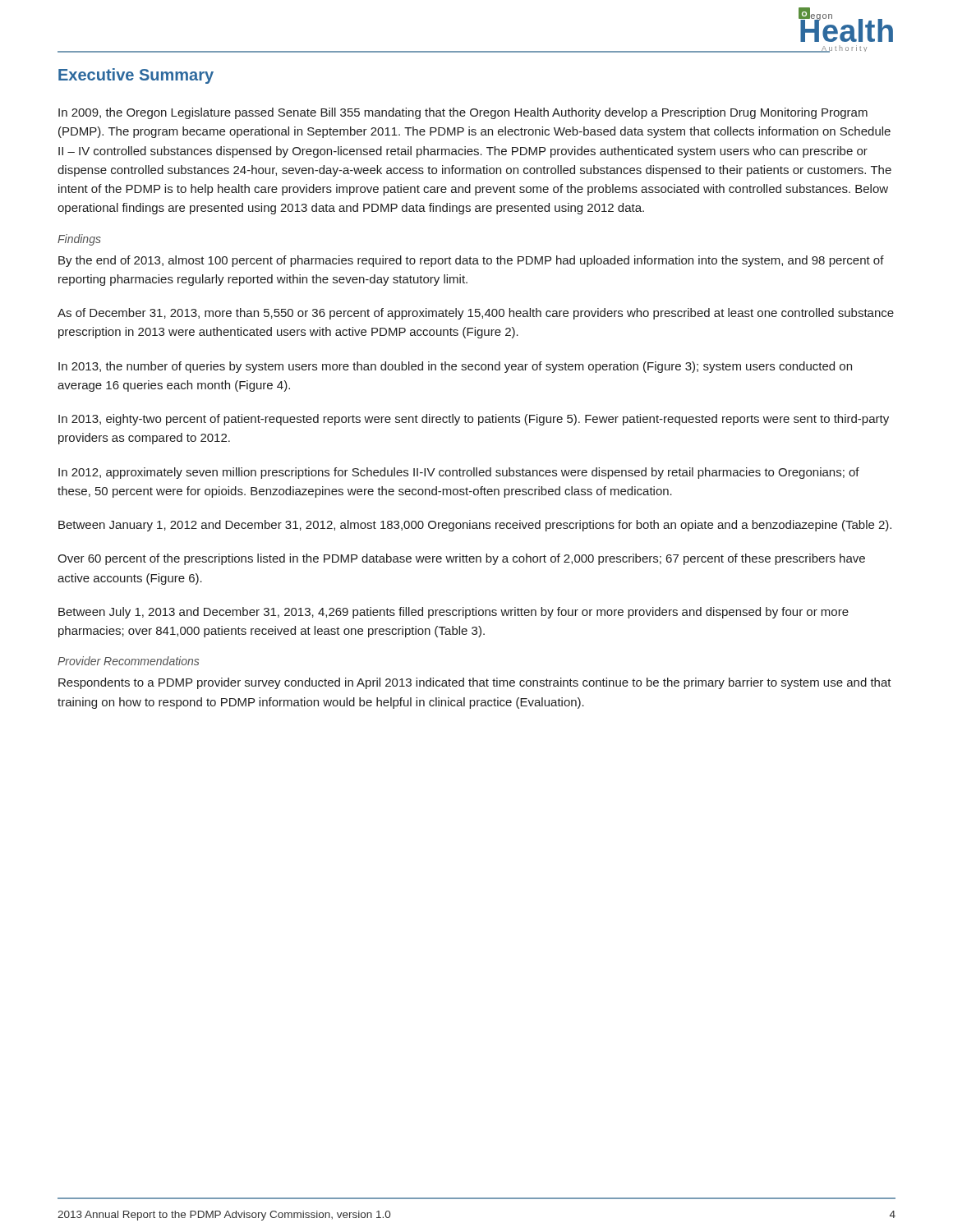Select the text block containing "Respondents to a PDMP provider survey"
Screen dimensions: 1232x953
474,692
